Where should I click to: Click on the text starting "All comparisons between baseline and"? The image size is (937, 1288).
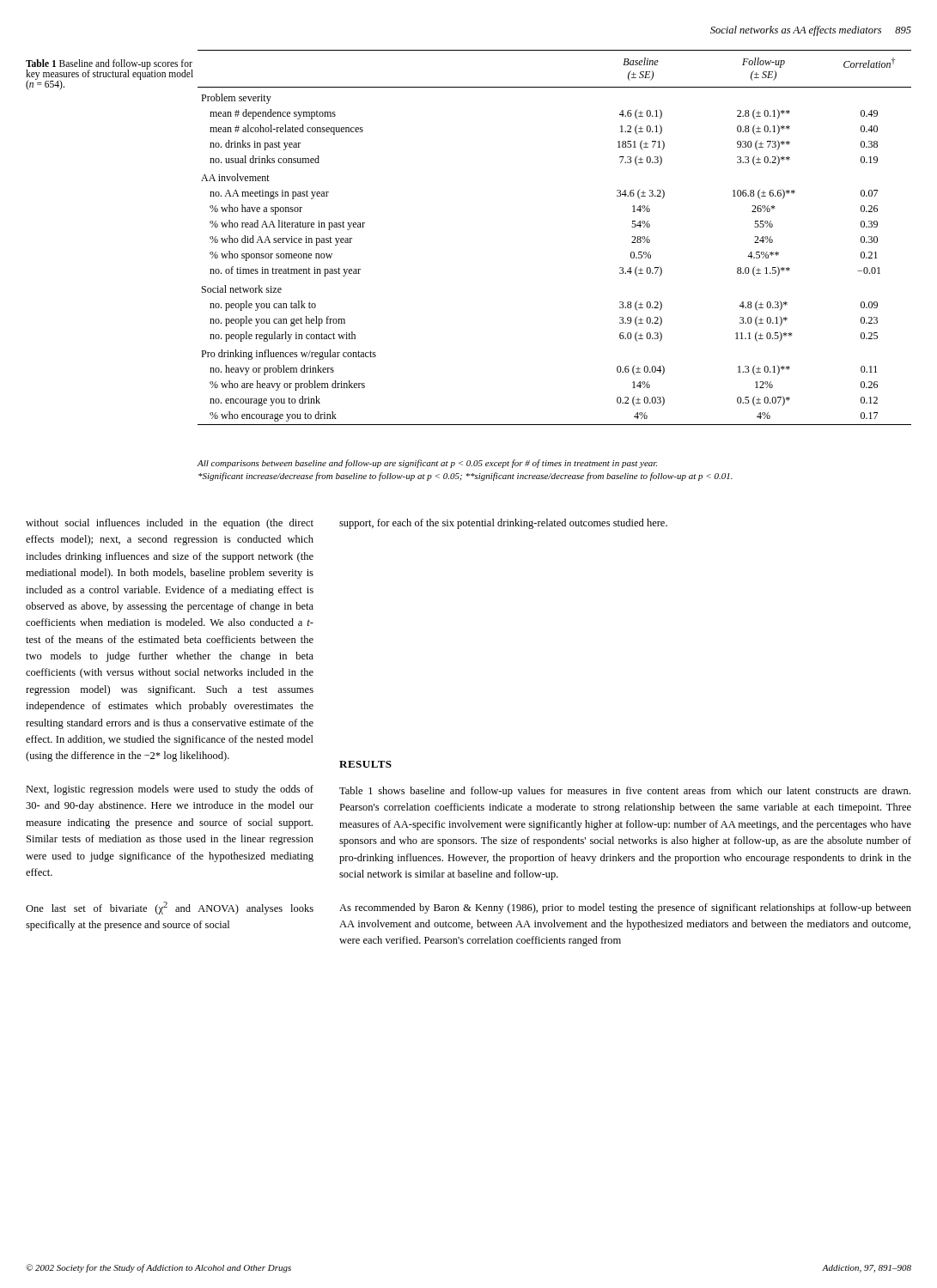(465, 469)
